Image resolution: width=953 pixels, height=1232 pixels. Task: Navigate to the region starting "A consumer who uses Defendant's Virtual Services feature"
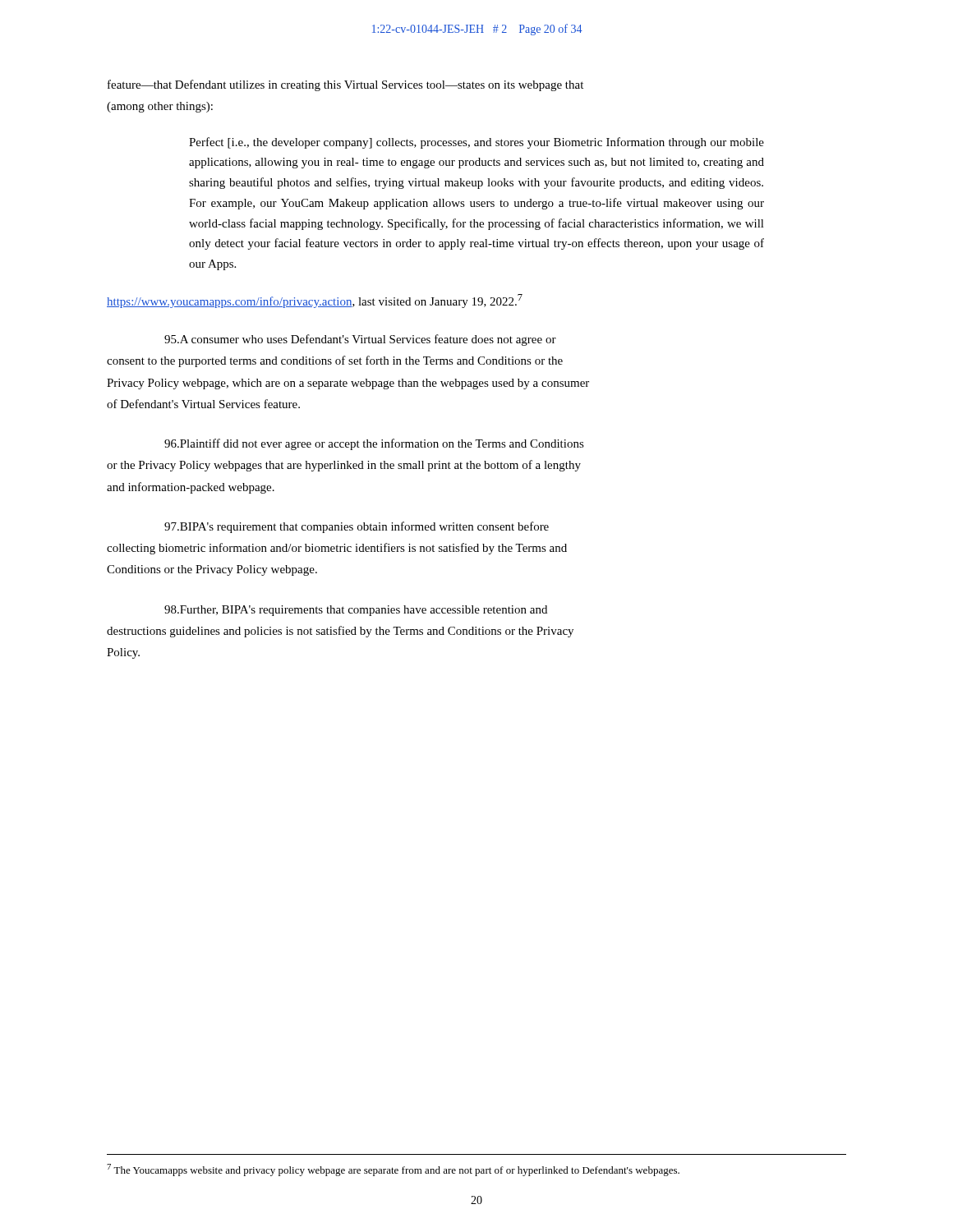[x=476, y=372]
